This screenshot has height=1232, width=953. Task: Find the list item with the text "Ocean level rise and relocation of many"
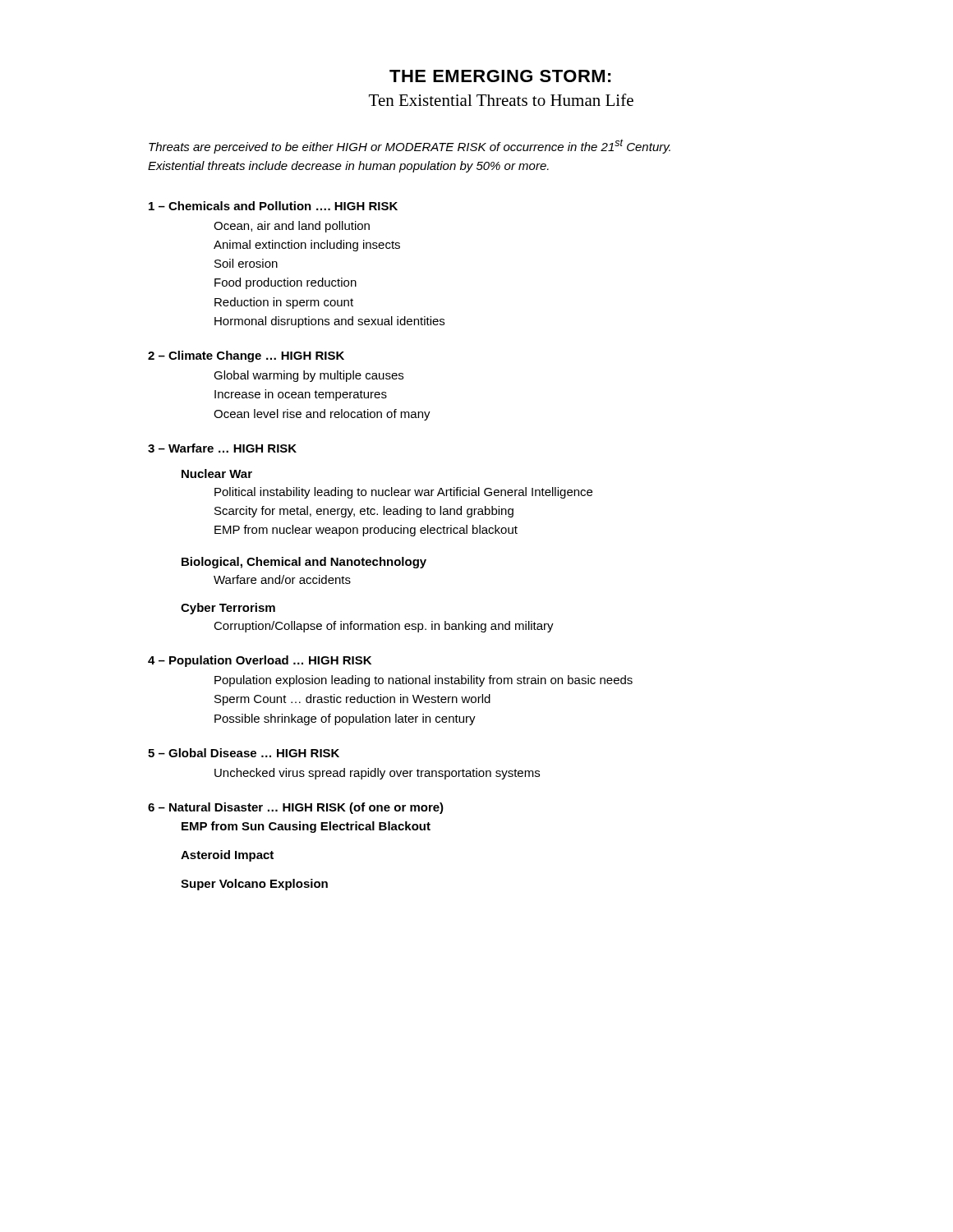322,413
